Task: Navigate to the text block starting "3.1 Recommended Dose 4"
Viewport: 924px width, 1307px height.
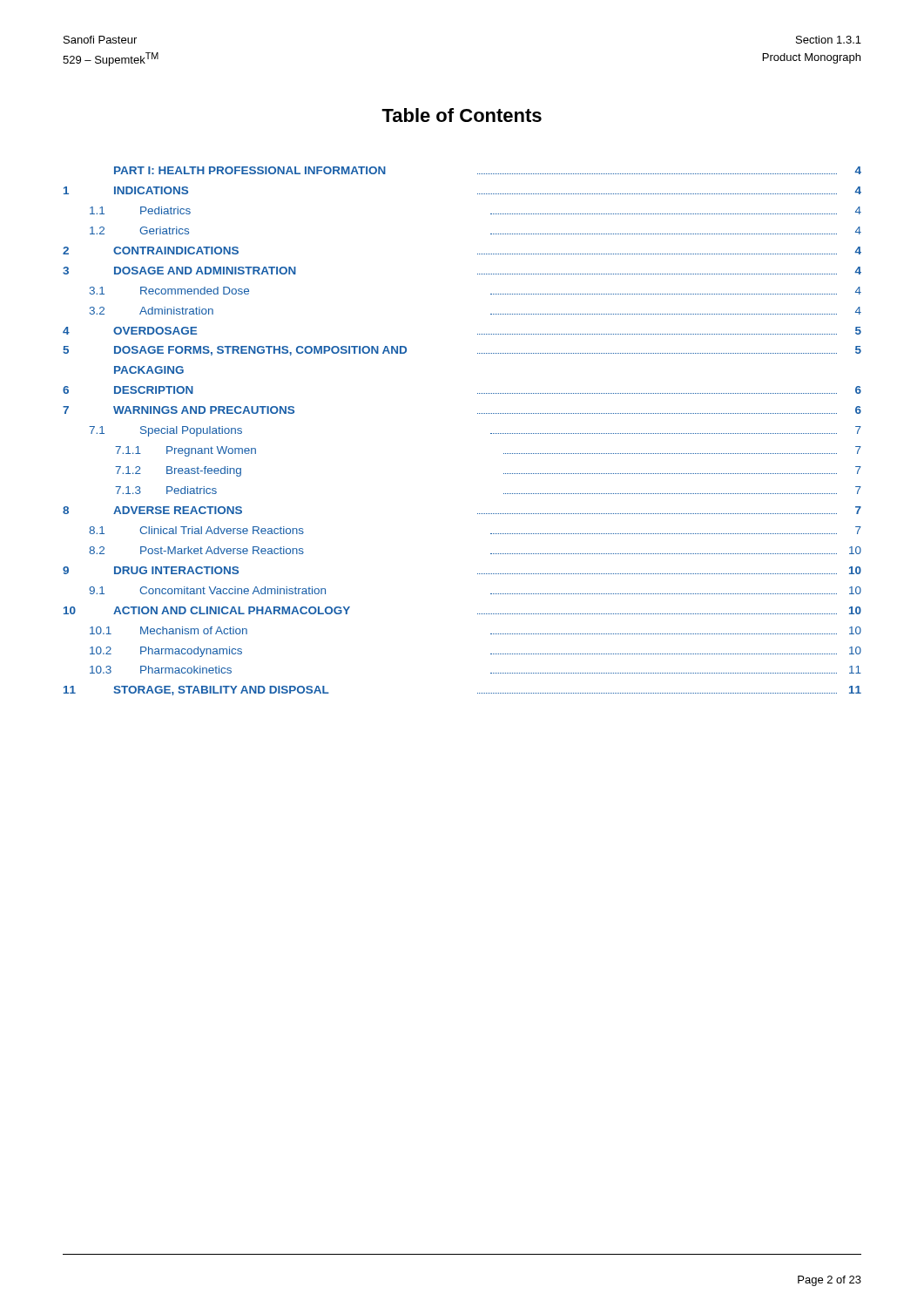Action: pyautogui.click(x=92, y=291)
